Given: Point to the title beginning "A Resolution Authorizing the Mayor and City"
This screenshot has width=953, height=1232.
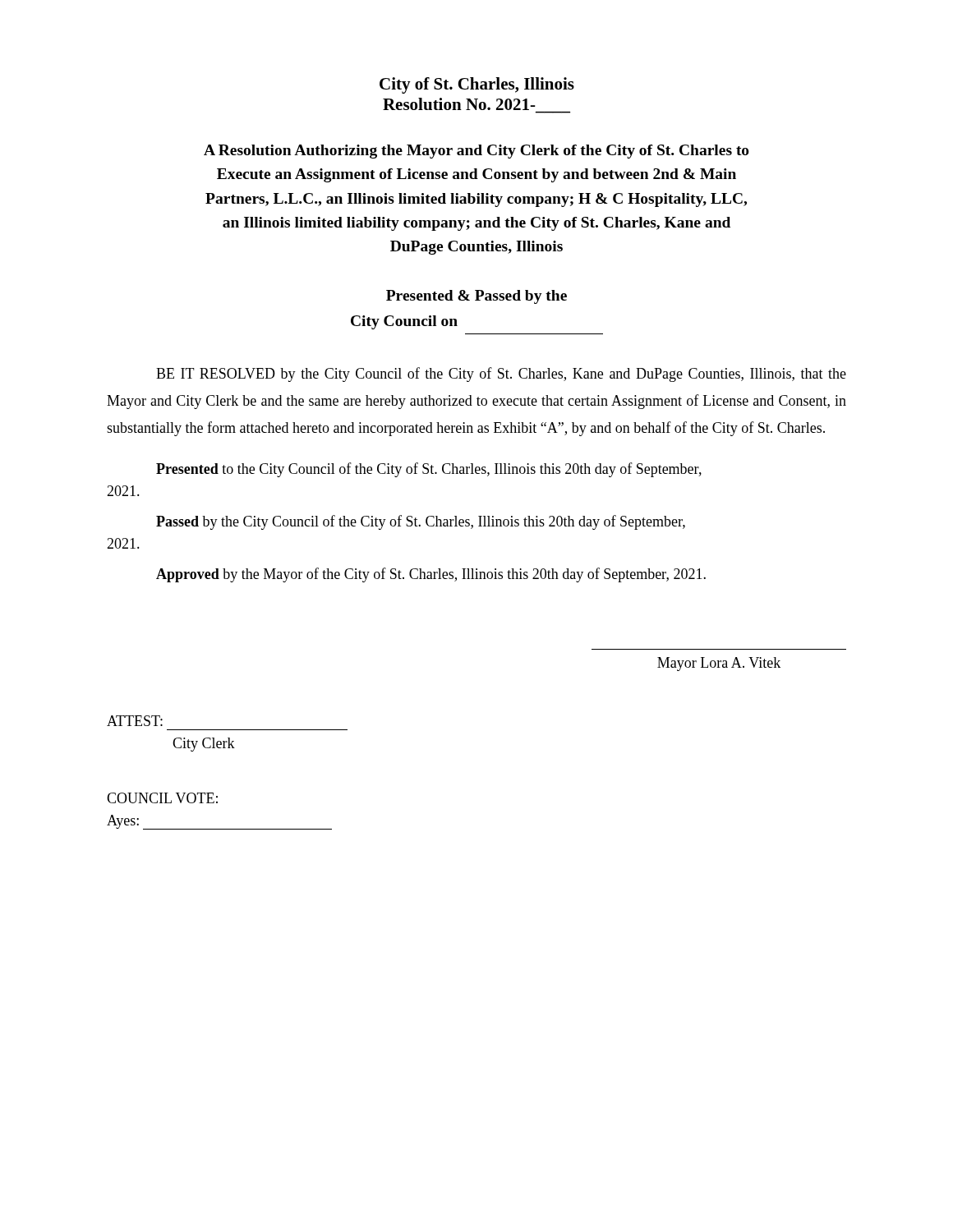Looking at the screenshot, I should 476,198.
